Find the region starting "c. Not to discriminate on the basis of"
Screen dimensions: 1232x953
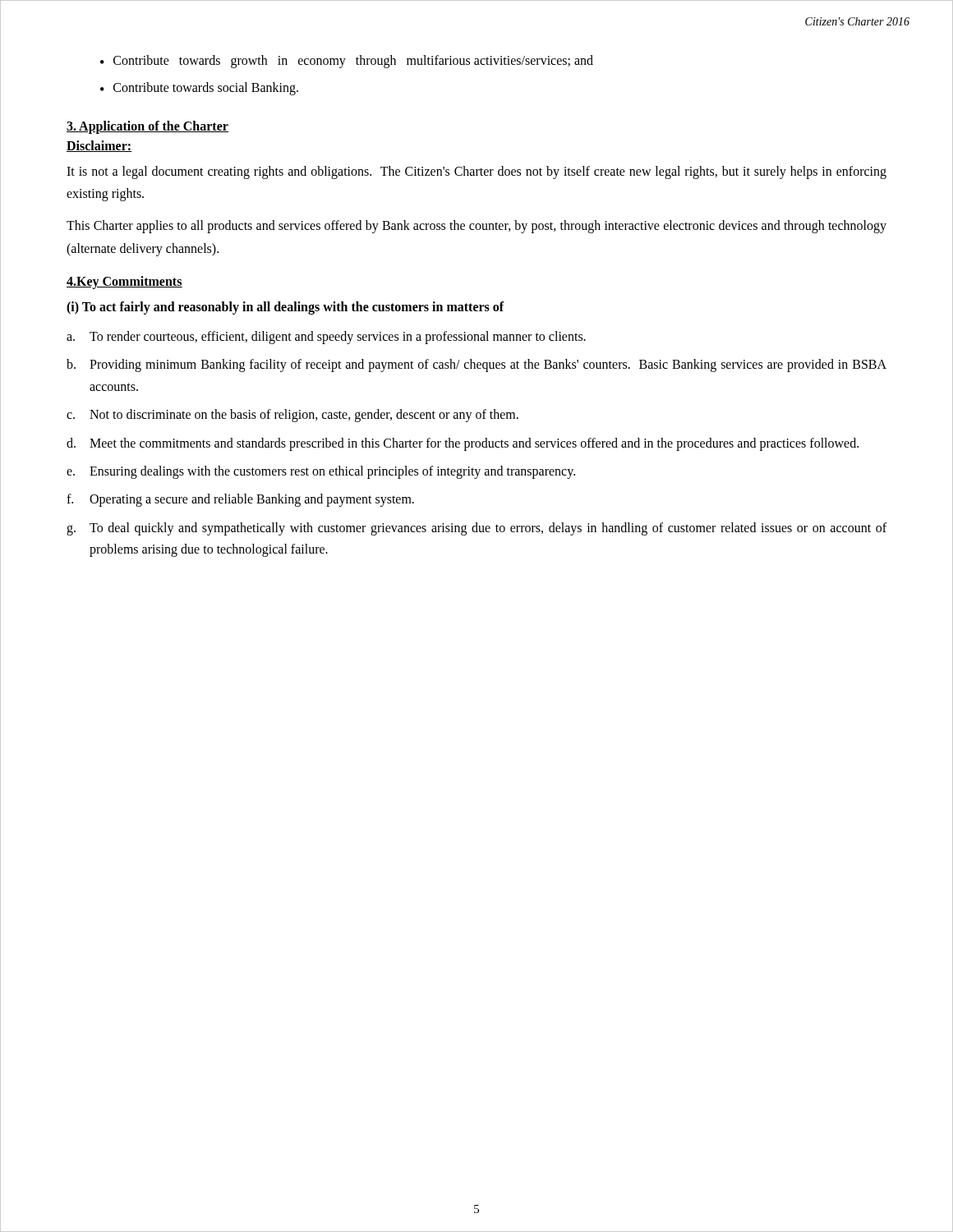[476, 415]
